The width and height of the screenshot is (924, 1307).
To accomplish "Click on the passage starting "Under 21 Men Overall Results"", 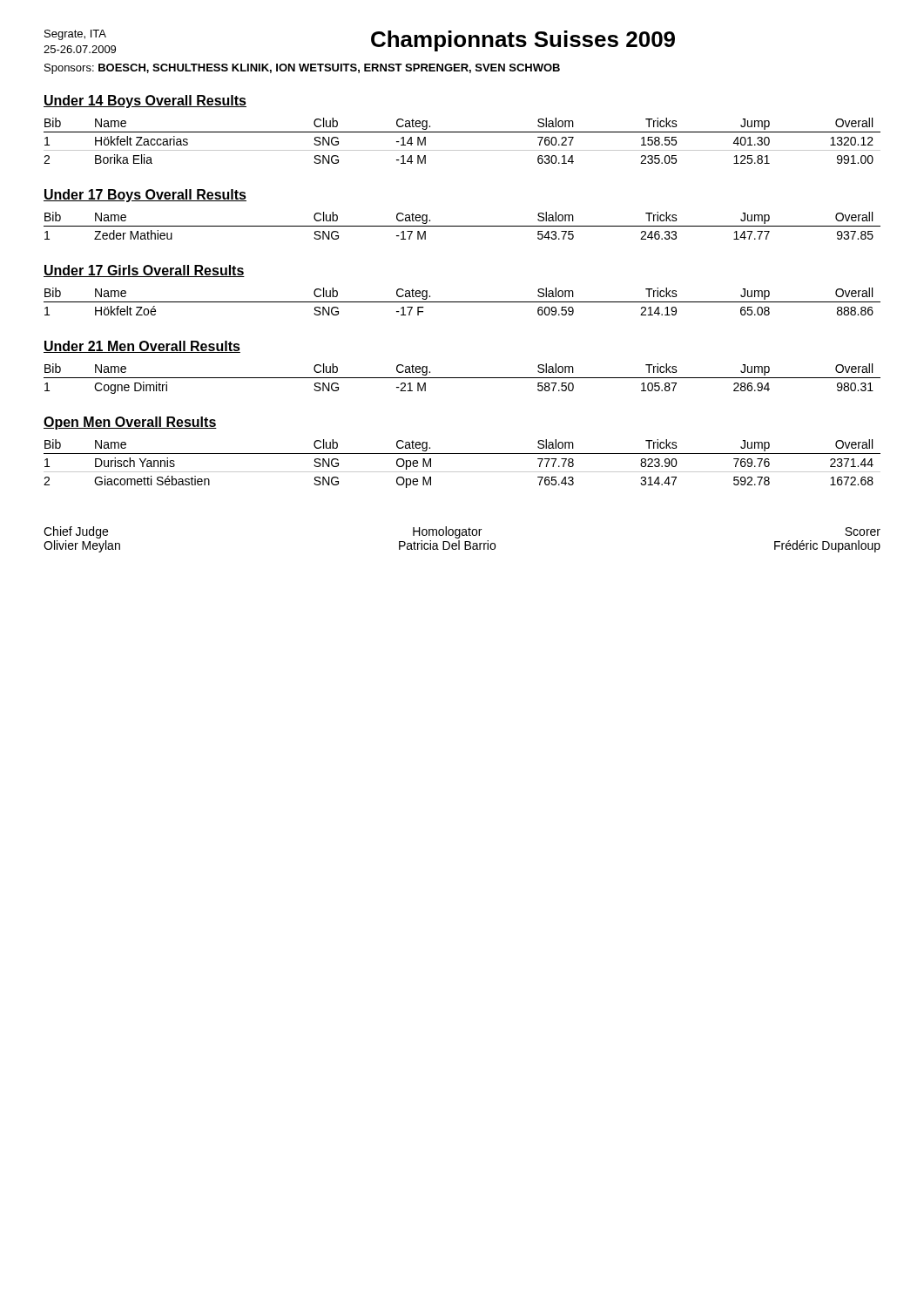I will coord(142,347).
